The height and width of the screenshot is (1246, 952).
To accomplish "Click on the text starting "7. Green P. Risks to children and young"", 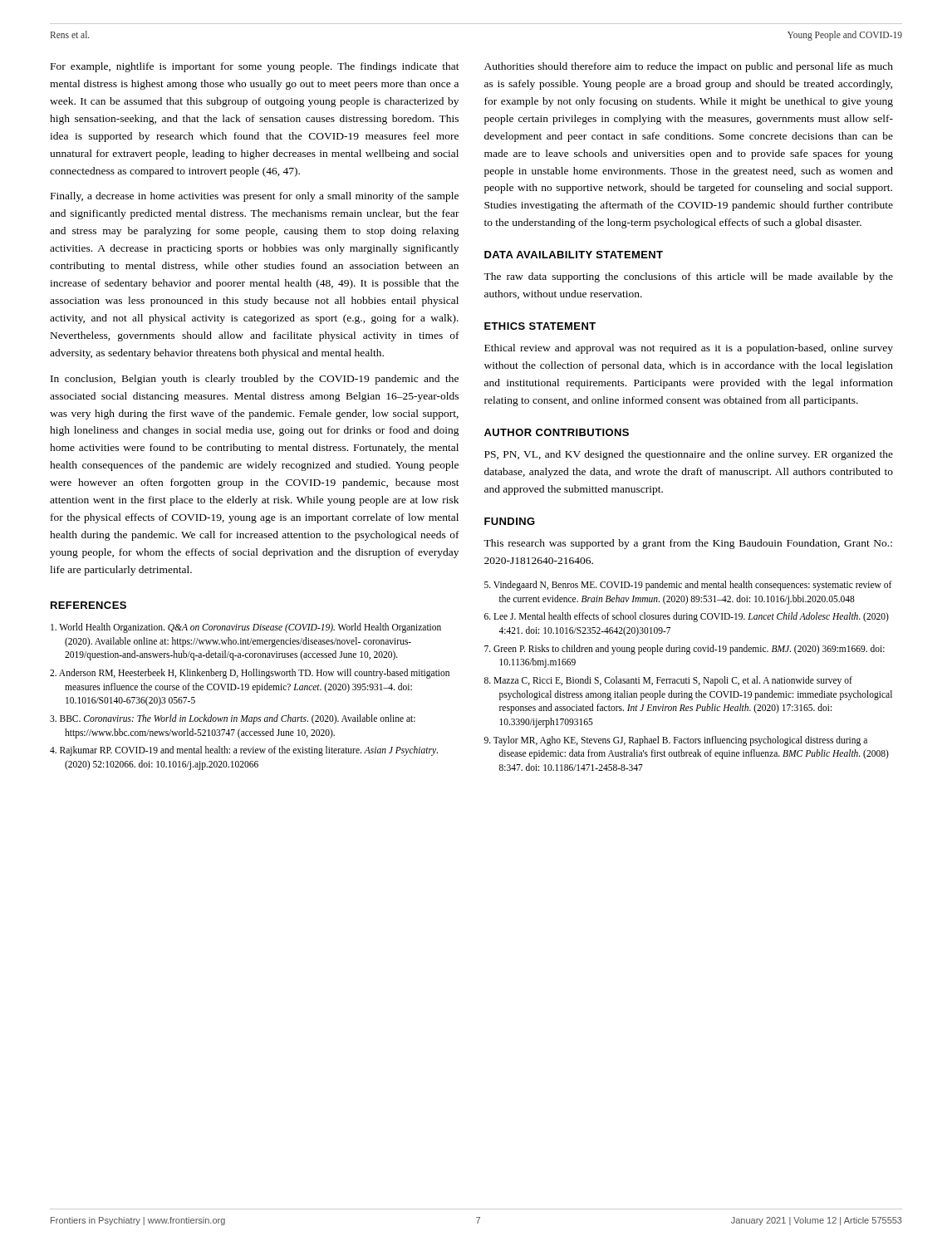I will tap(684, 655).
